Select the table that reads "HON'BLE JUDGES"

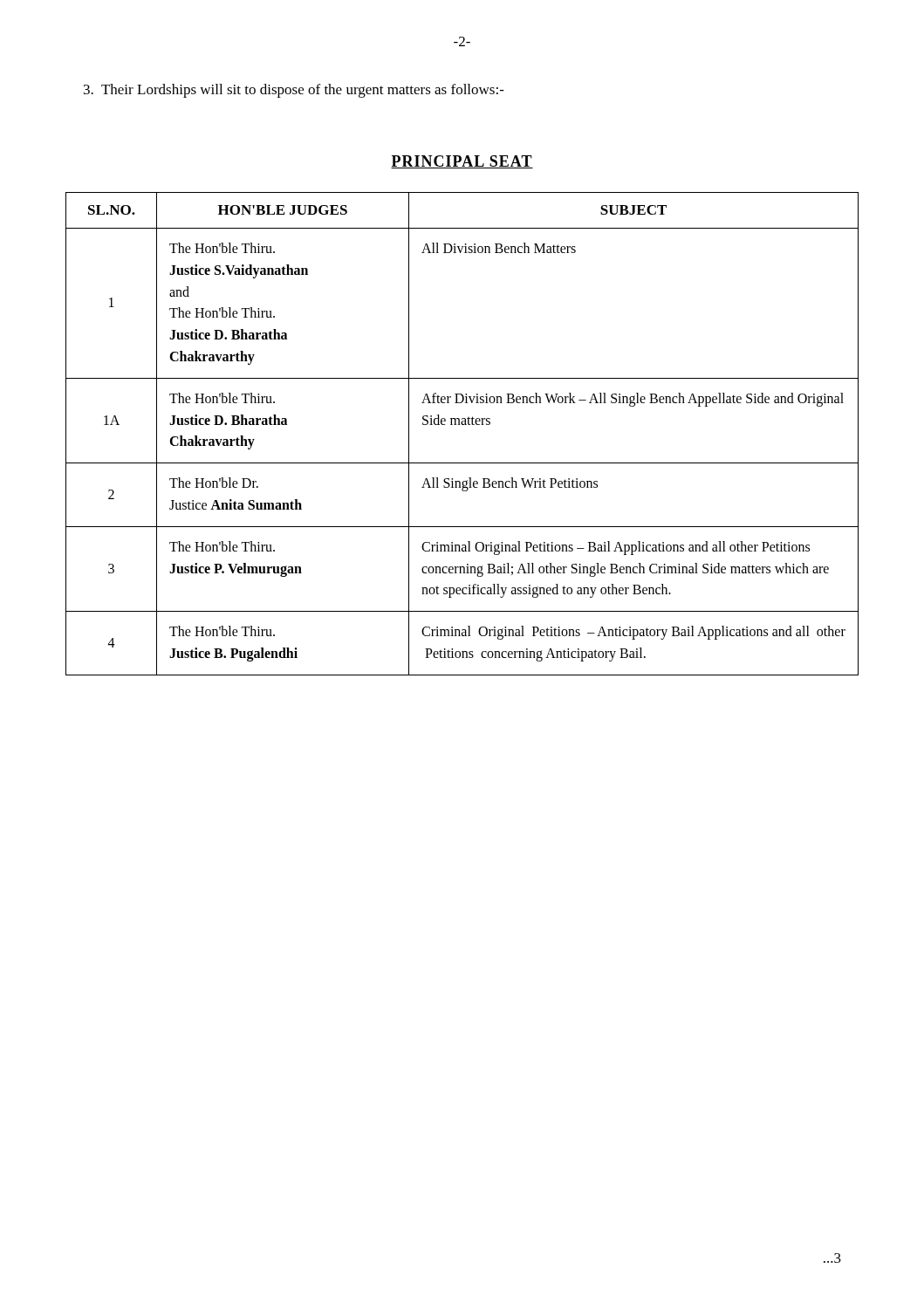[462, 434]
